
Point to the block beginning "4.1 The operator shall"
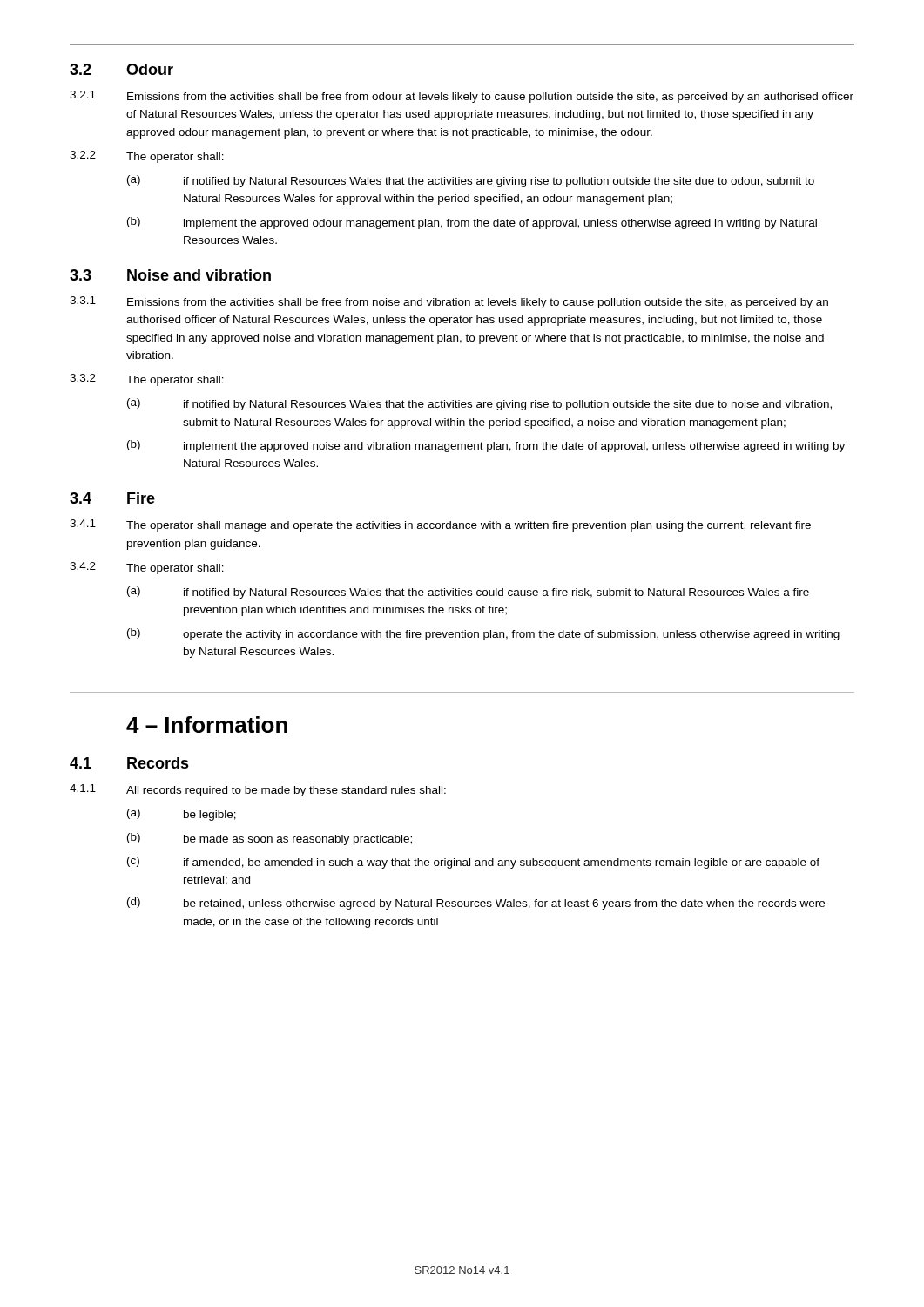(x=462, y=535)
